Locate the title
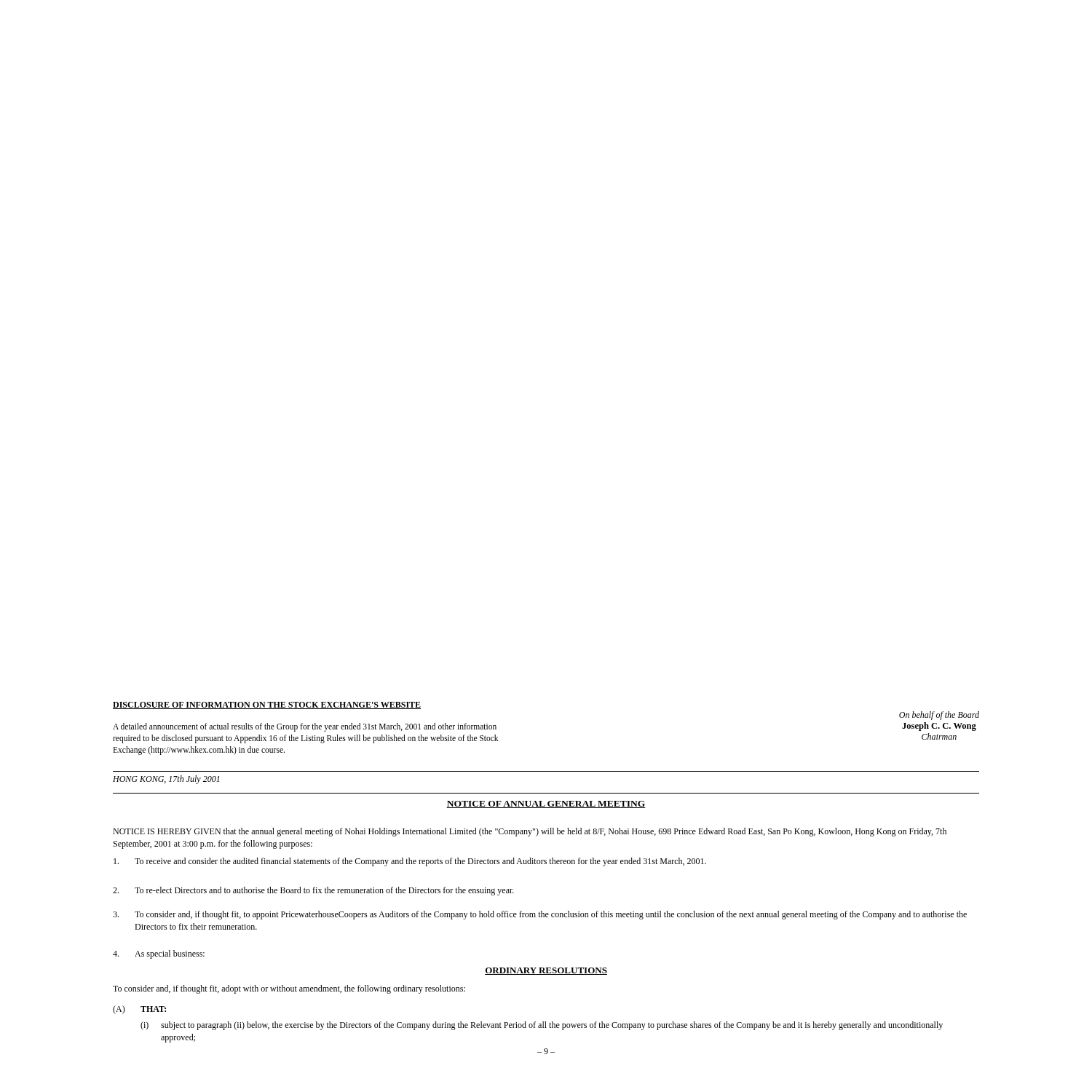The image size is (1092, 1092). coord(546,803)
